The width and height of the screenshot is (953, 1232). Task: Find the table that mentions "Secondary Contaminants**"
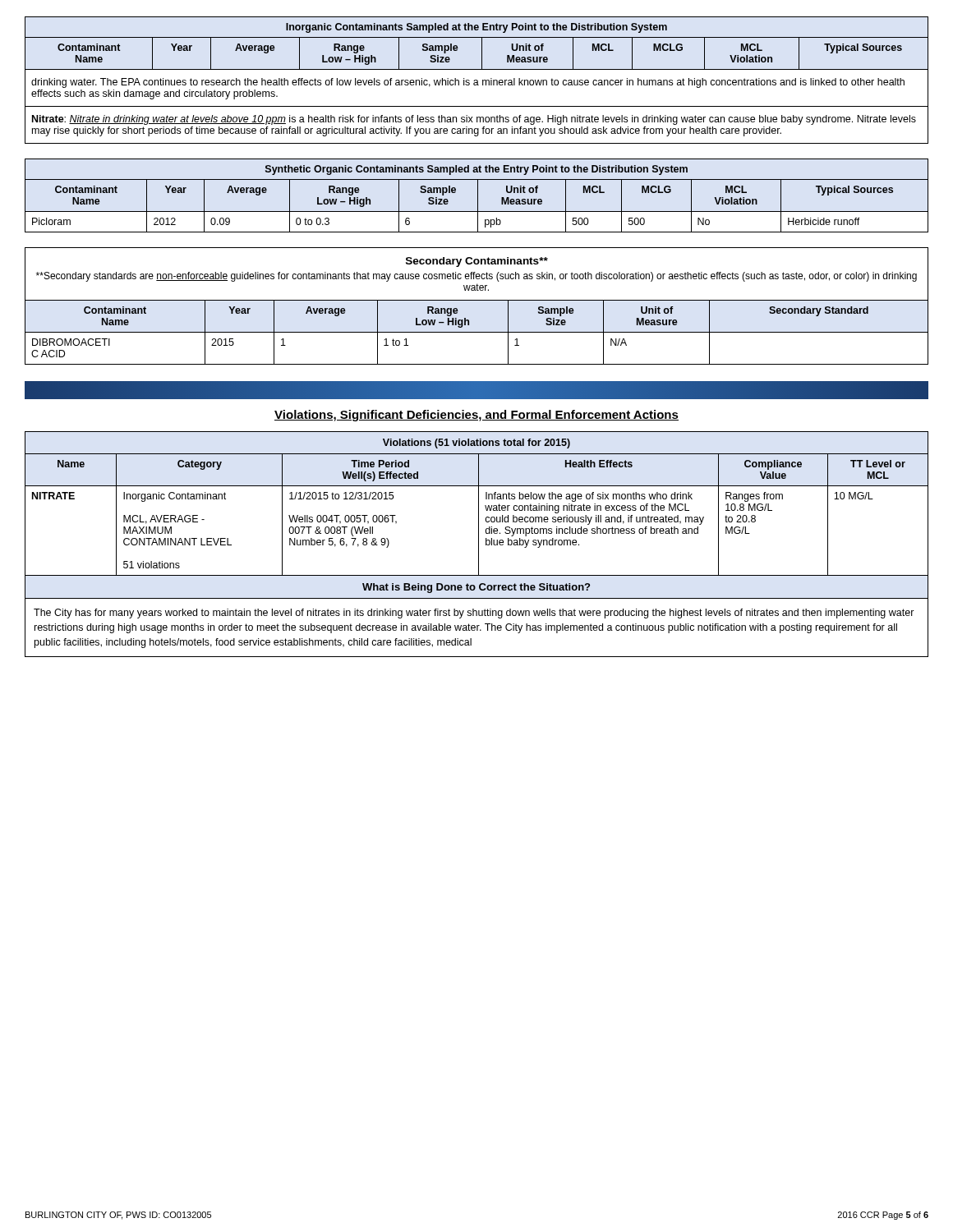pyautogui.click(x=476, y=306)
